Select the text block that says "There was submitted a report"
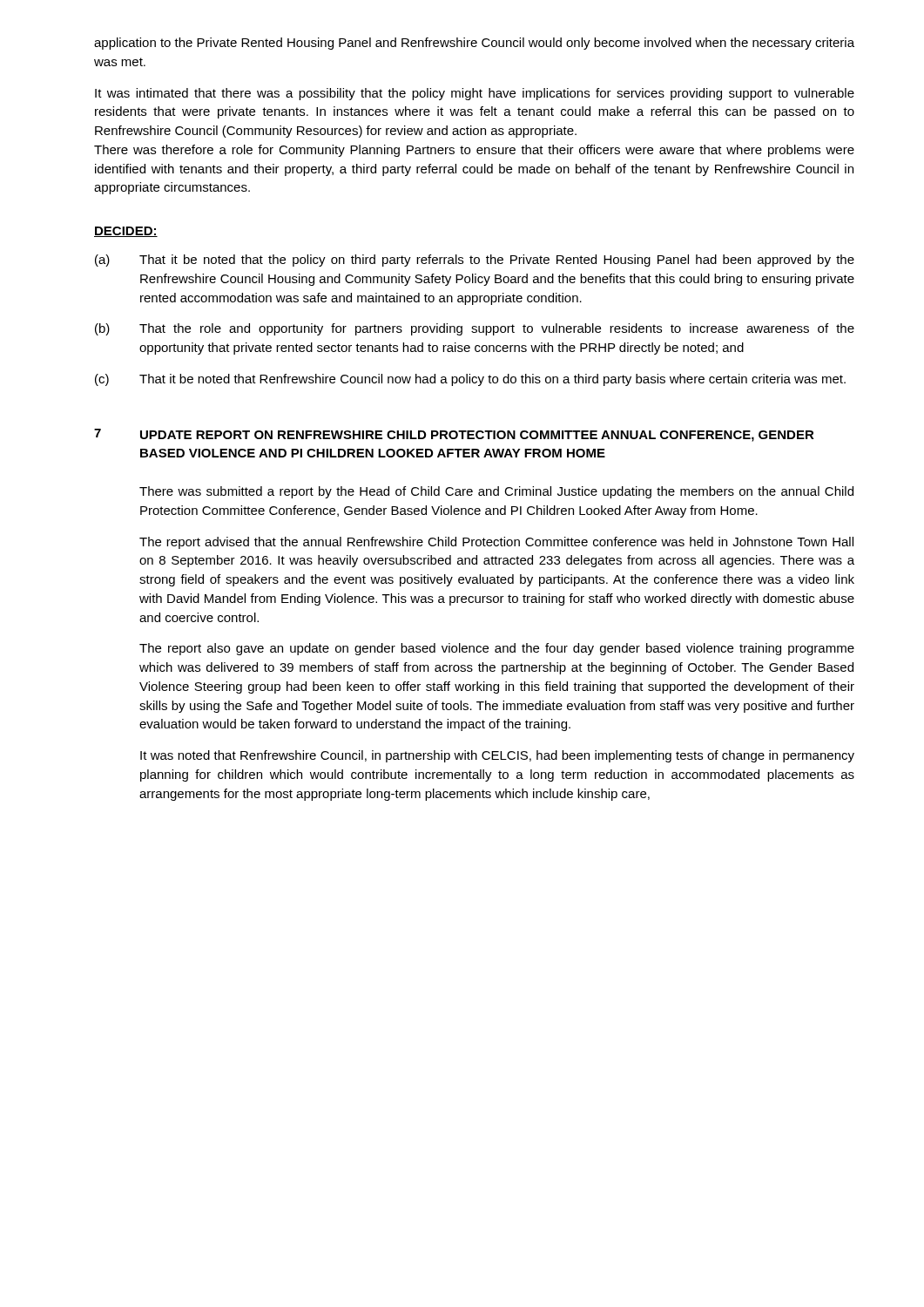This screenshot has height=1307, width=924. pos(497,500)
